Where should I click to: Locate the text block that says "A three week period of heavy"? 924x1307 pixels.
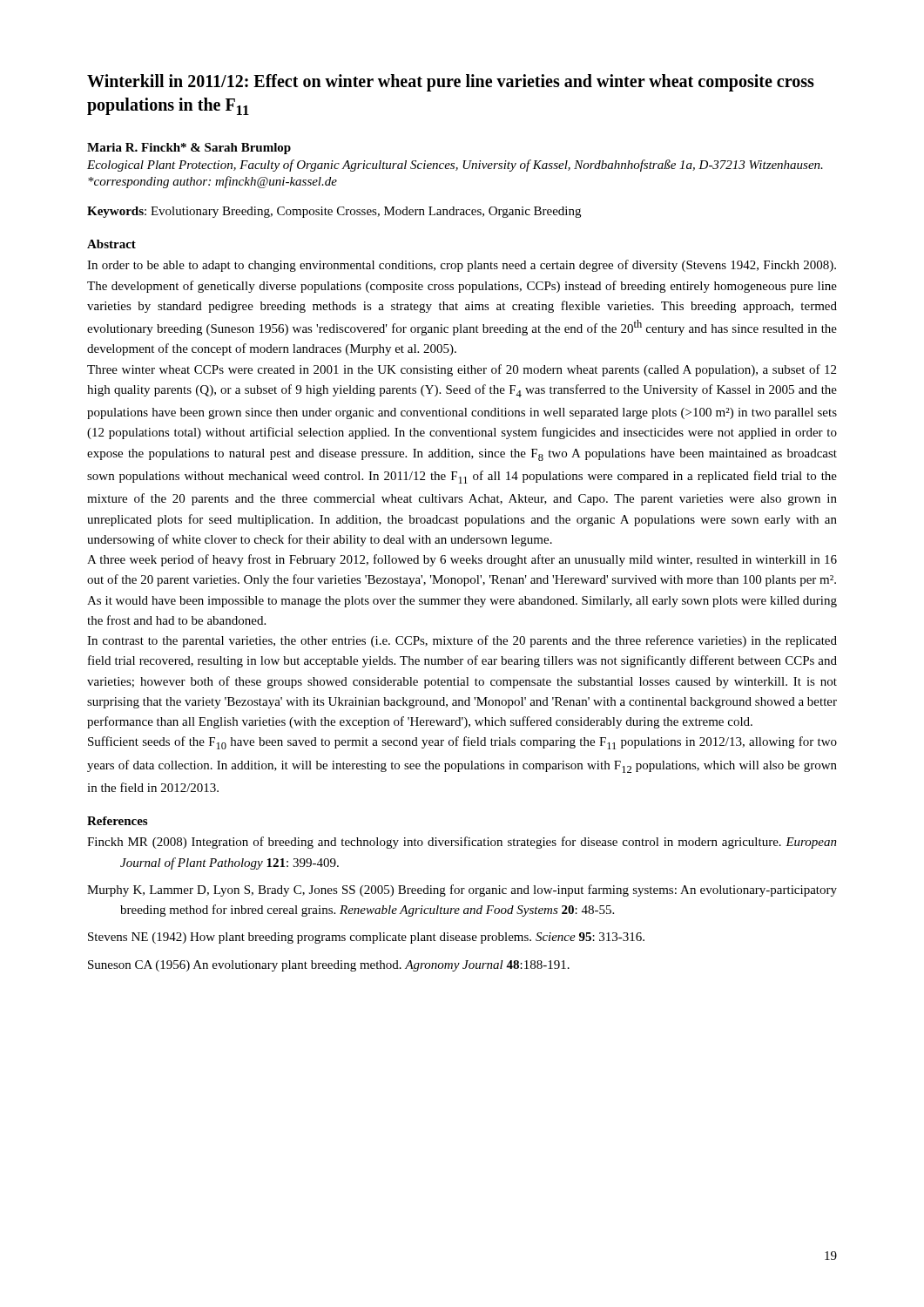tap(462, 590)
